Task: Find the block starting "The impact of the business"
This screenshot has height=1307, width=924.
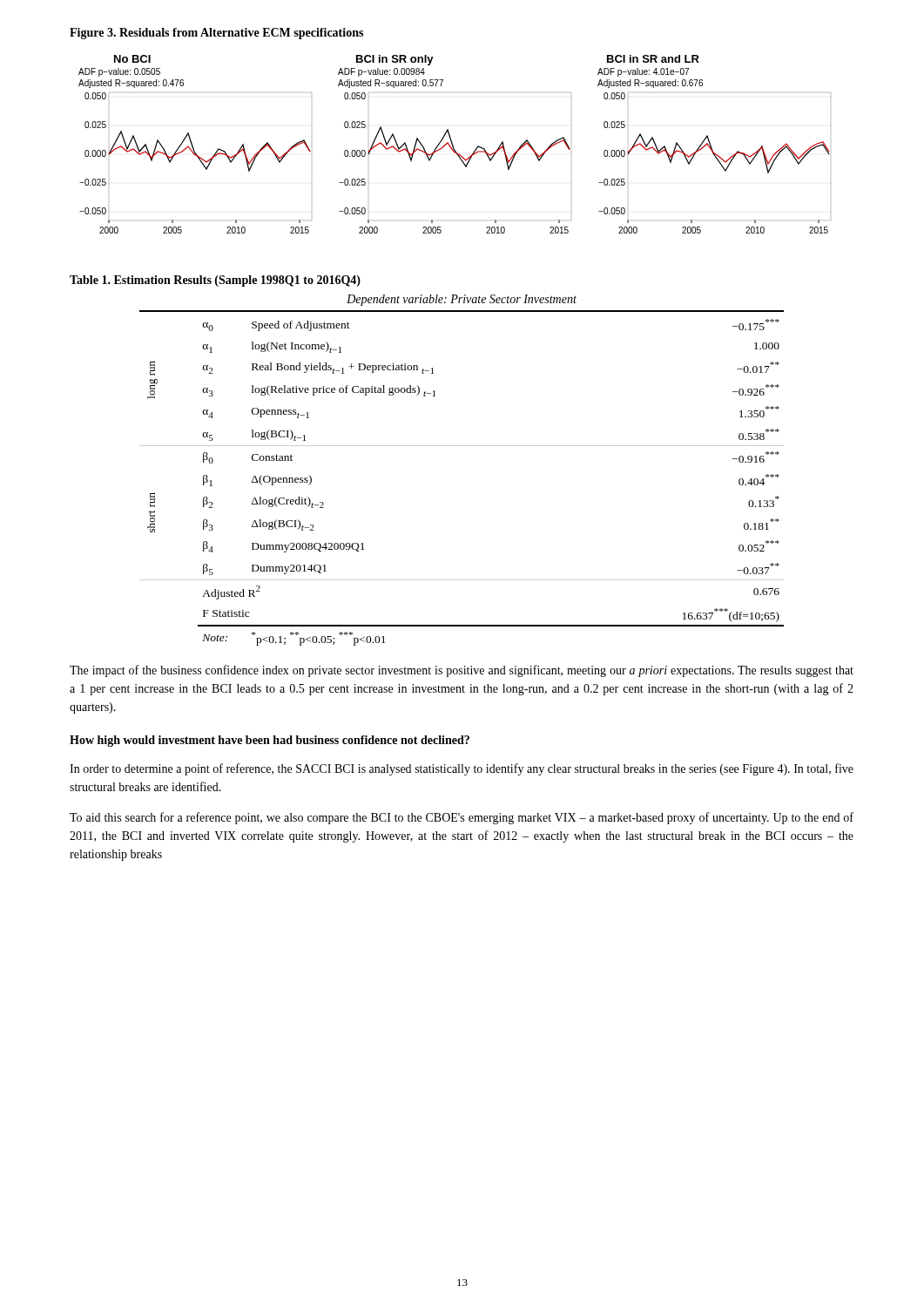Action: tap(462, 689)
